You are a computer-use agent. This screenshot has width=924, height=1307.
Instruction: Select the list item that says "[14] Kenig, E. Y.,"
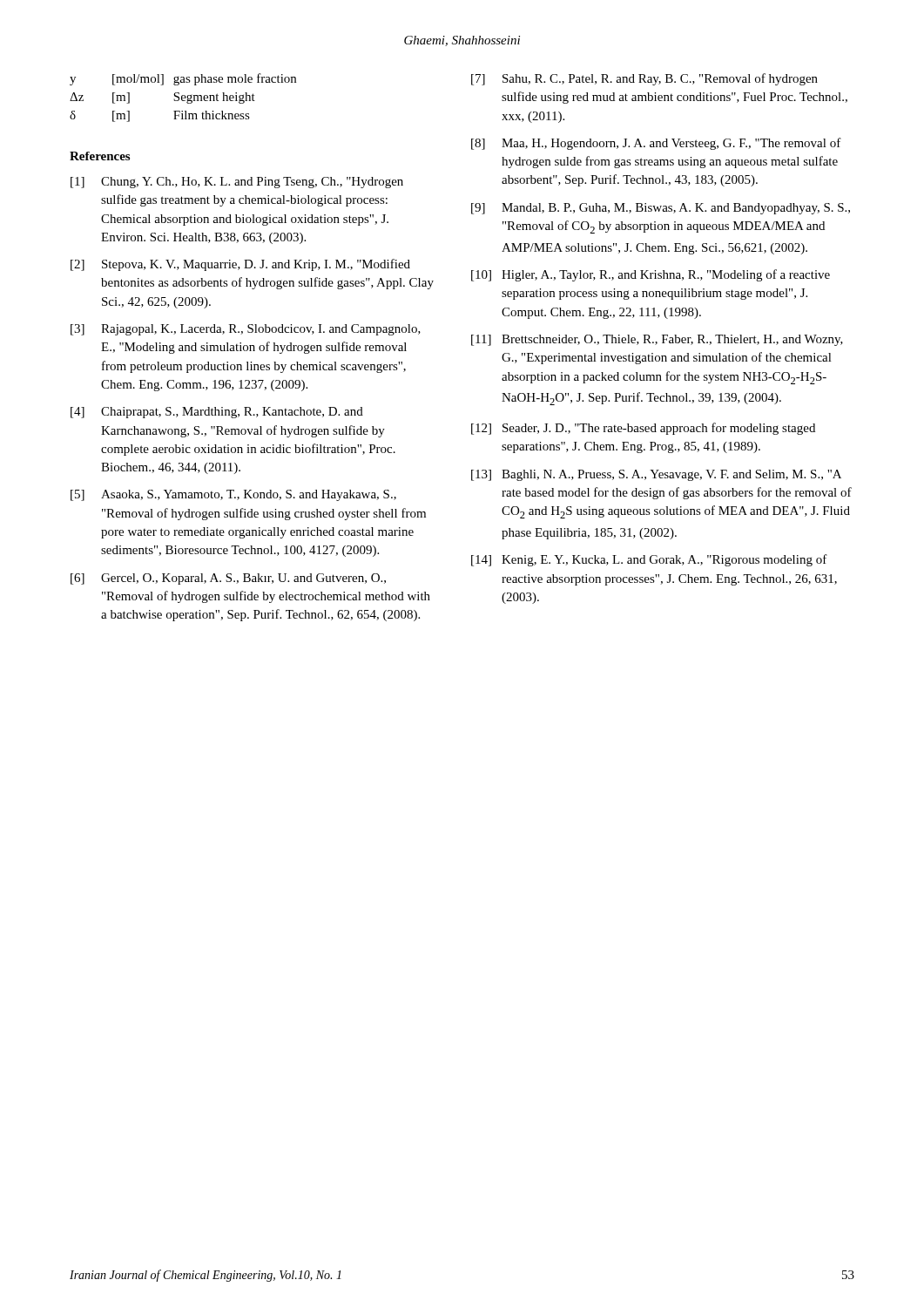[662, 579]
